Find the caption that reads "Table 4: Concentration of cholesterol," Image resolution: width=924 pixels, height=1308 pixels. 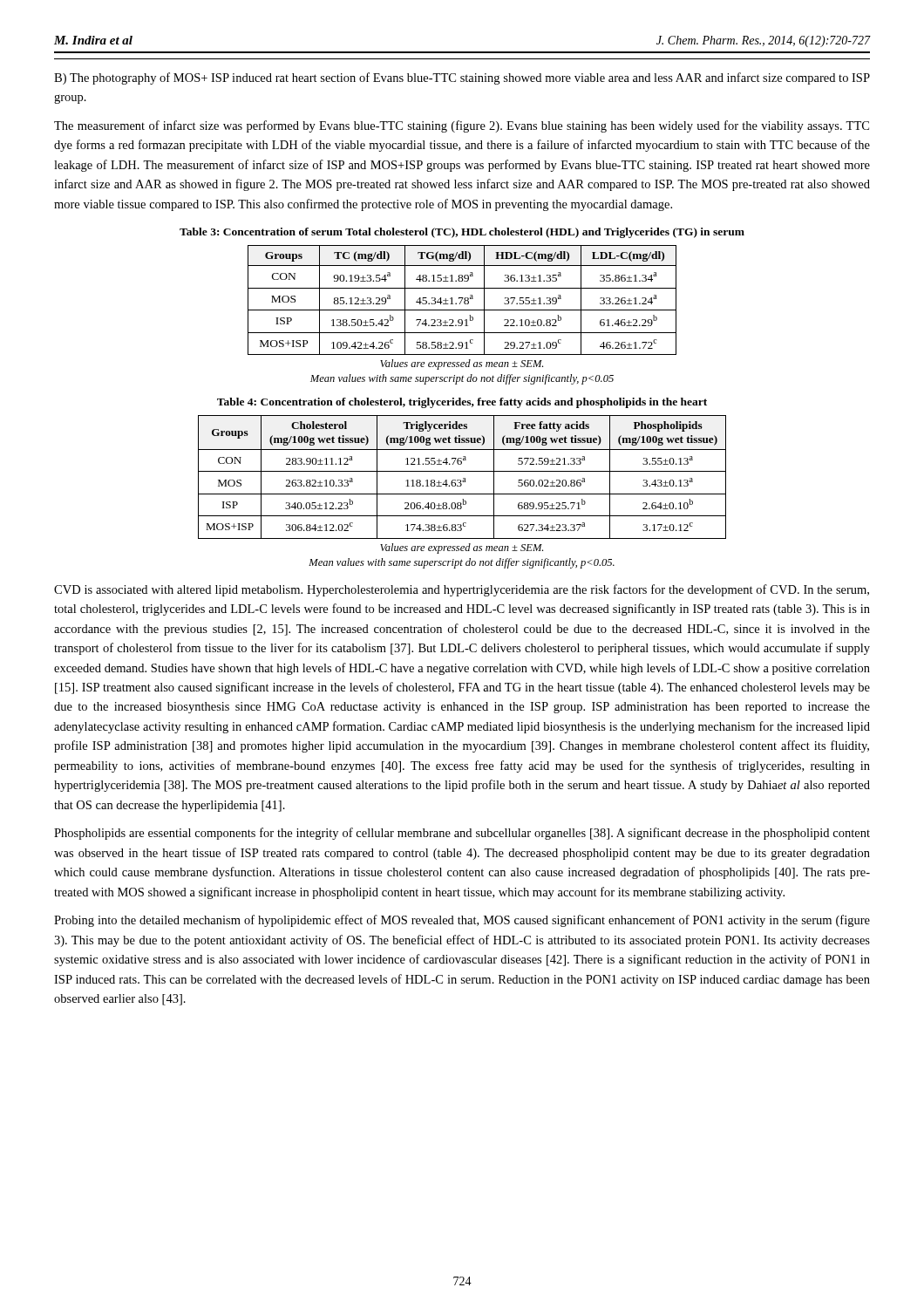pos(462,402)
